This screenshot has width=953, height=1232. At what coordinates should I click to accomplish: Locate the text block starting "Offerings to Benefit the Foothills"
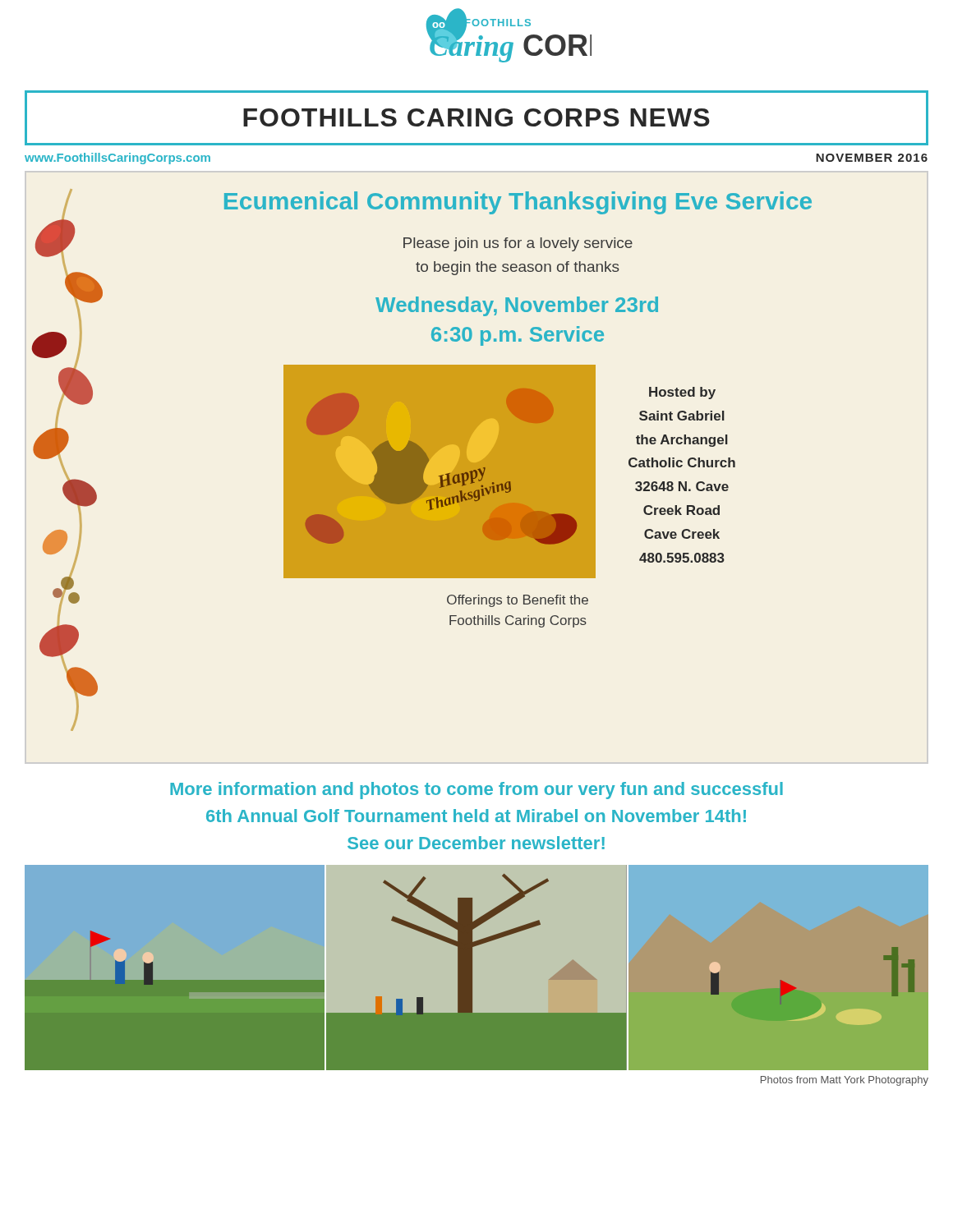coord(518,610)
